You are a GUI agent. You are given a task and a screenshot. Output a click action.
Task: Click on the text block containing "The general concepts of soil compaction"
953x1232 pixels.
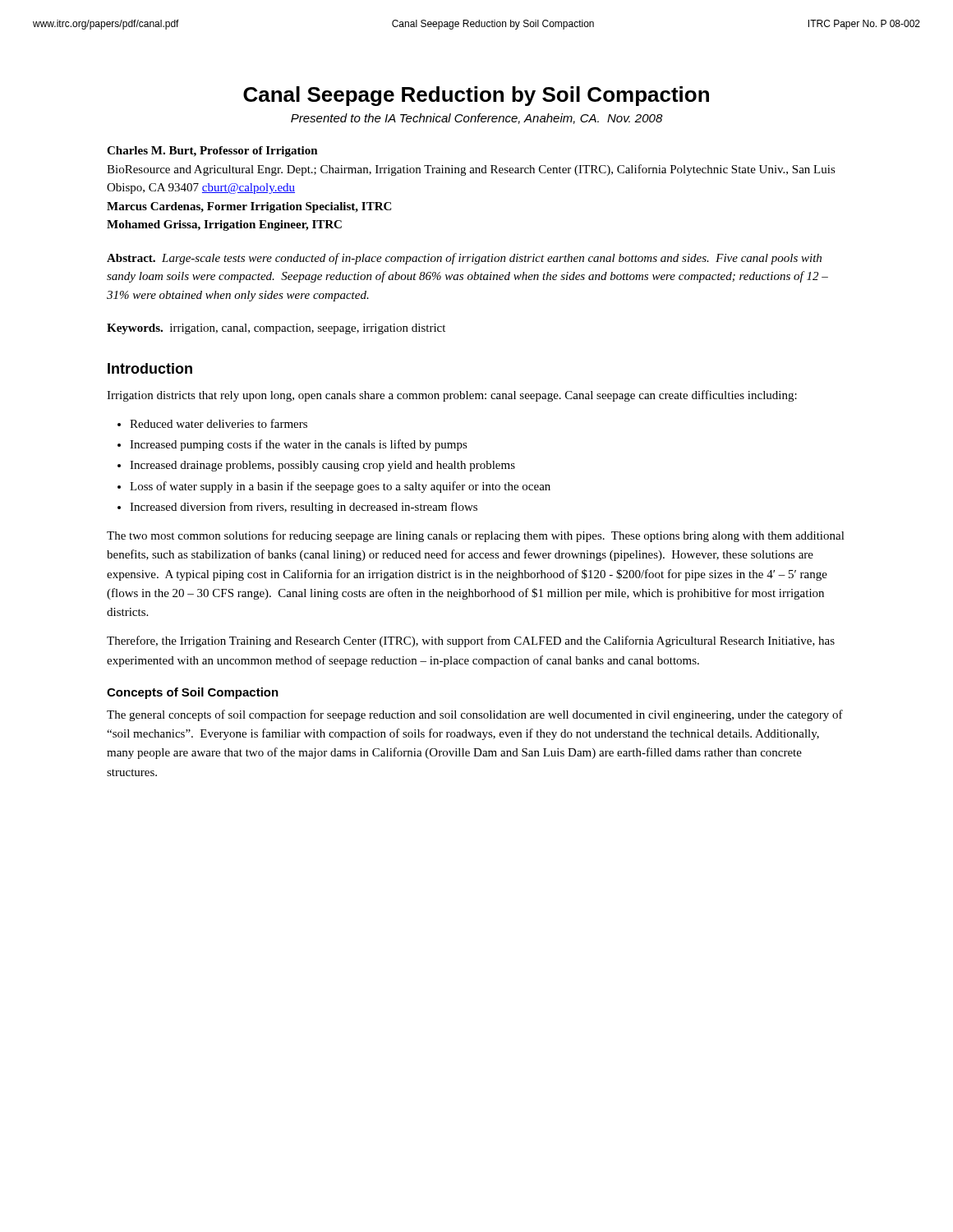pyautogui.click(x=475, y=743)
